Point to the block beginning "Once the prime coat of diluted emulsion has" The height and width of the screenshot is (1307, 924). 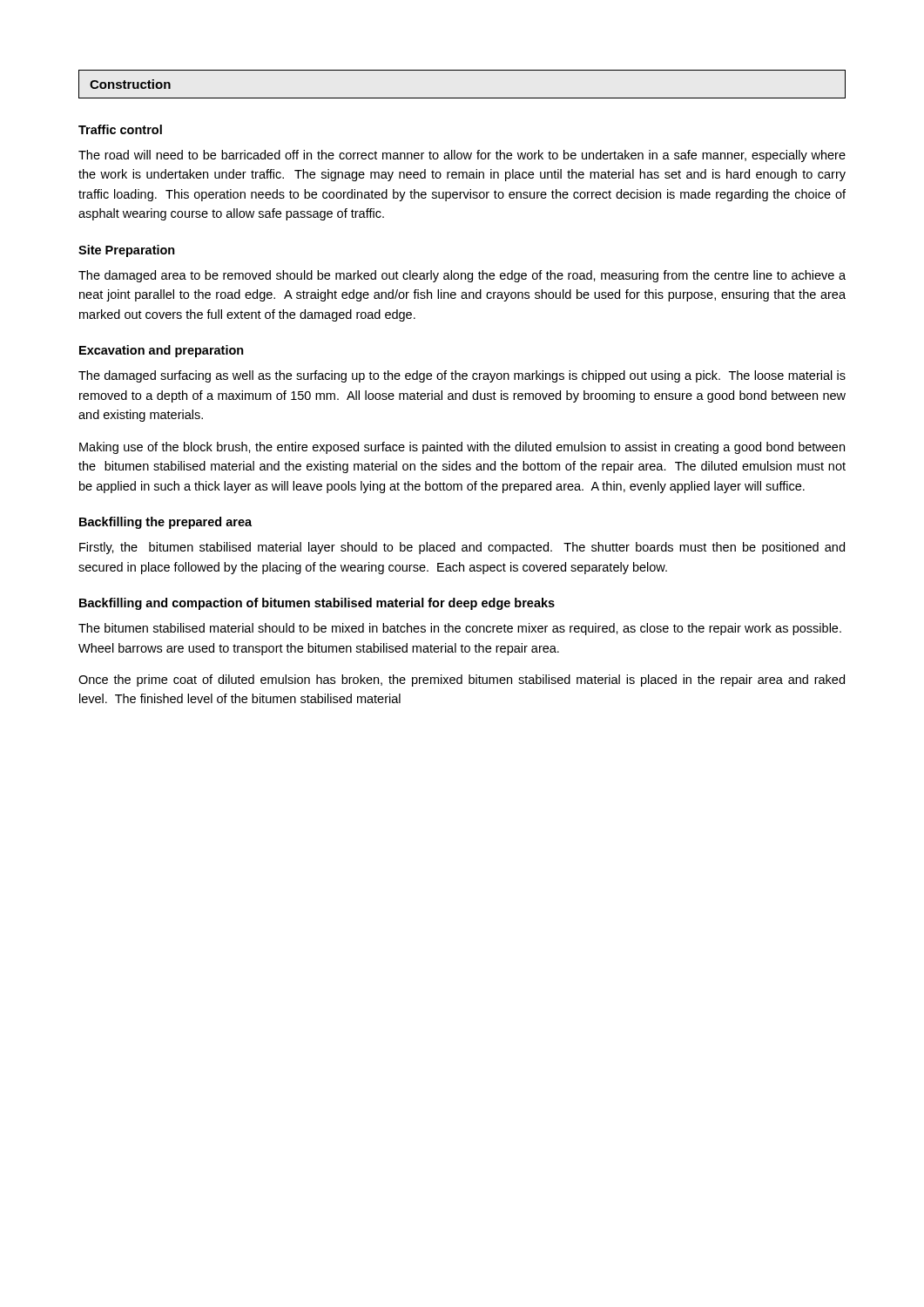(462, 689)
